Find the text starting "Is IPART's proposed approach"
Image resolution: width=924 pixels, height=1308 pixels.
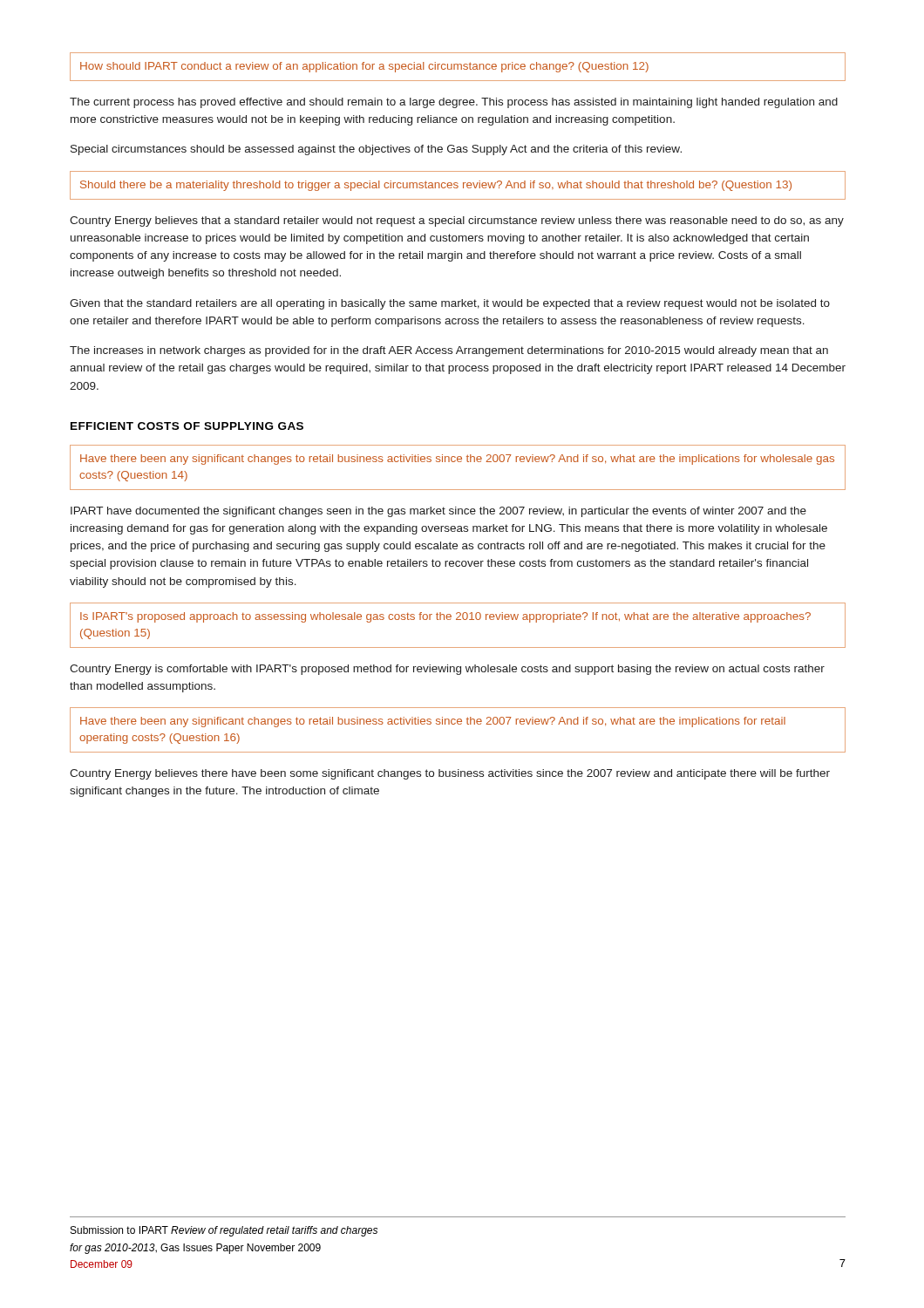(445, 624)
